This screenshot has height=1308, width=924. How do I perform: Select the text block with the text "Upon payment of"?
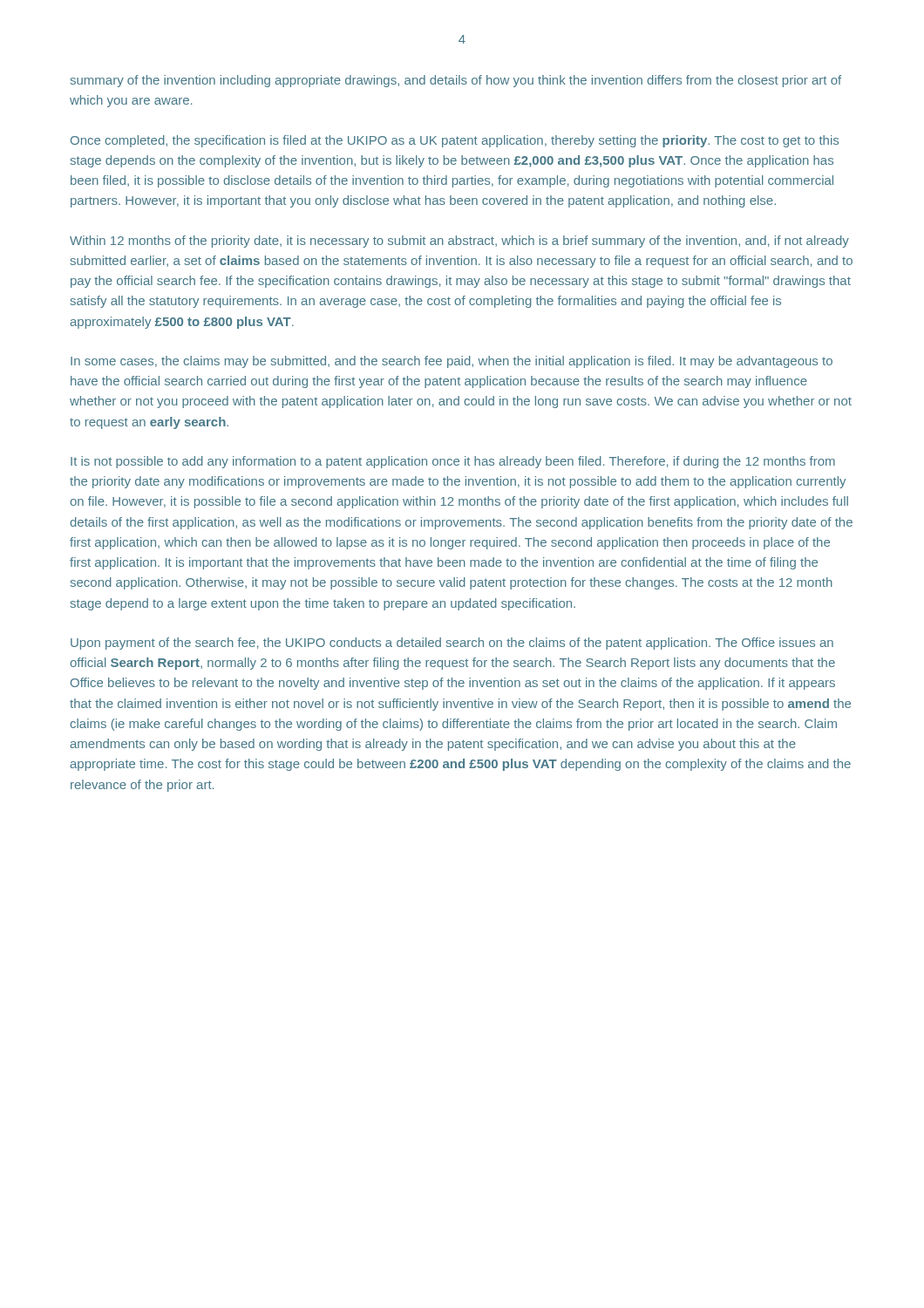coord(461,713)
